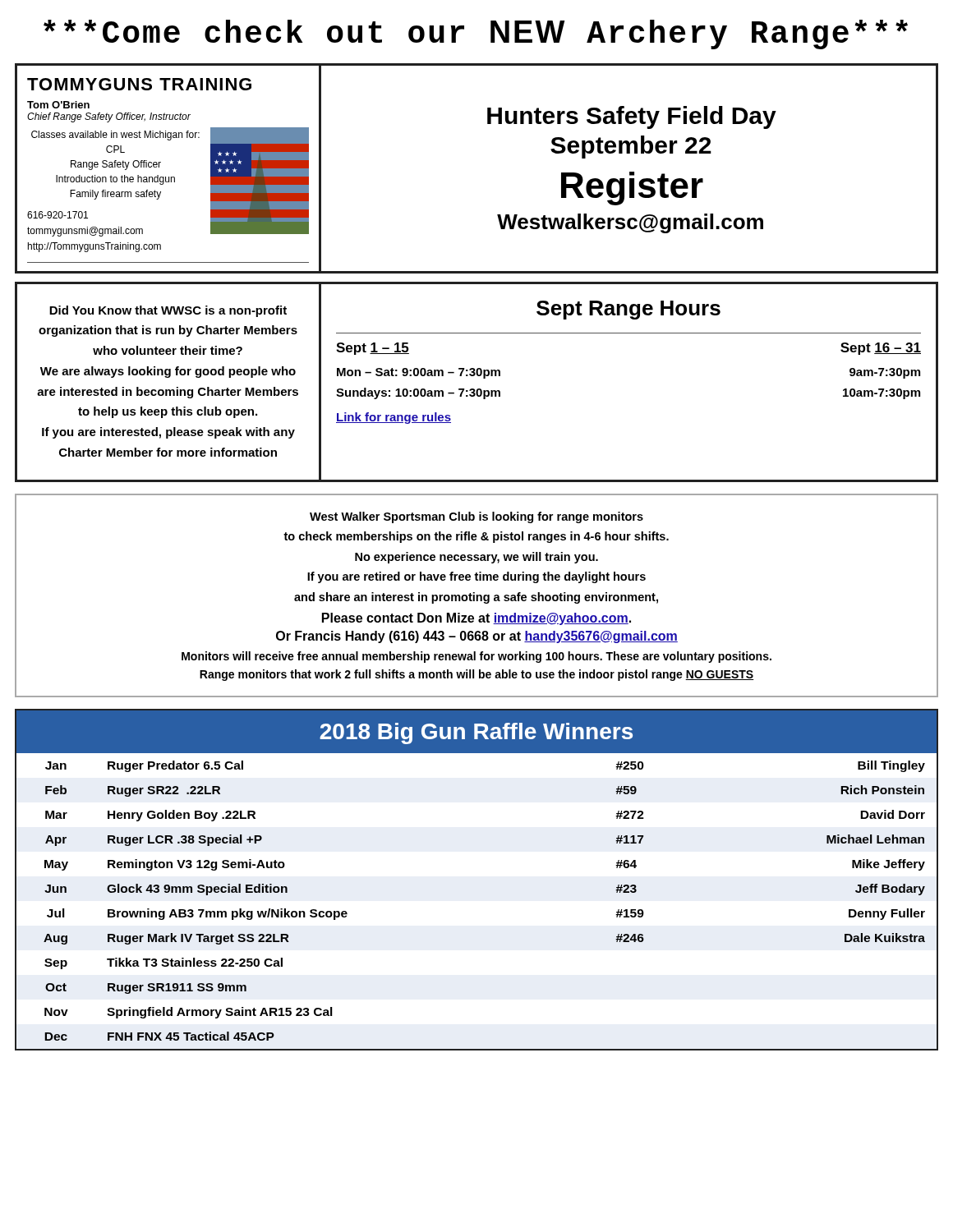953x1232 pixels.
Task: Select the text block containing "Sept 1 – 15 Mon"
Action: pos(360,349)
